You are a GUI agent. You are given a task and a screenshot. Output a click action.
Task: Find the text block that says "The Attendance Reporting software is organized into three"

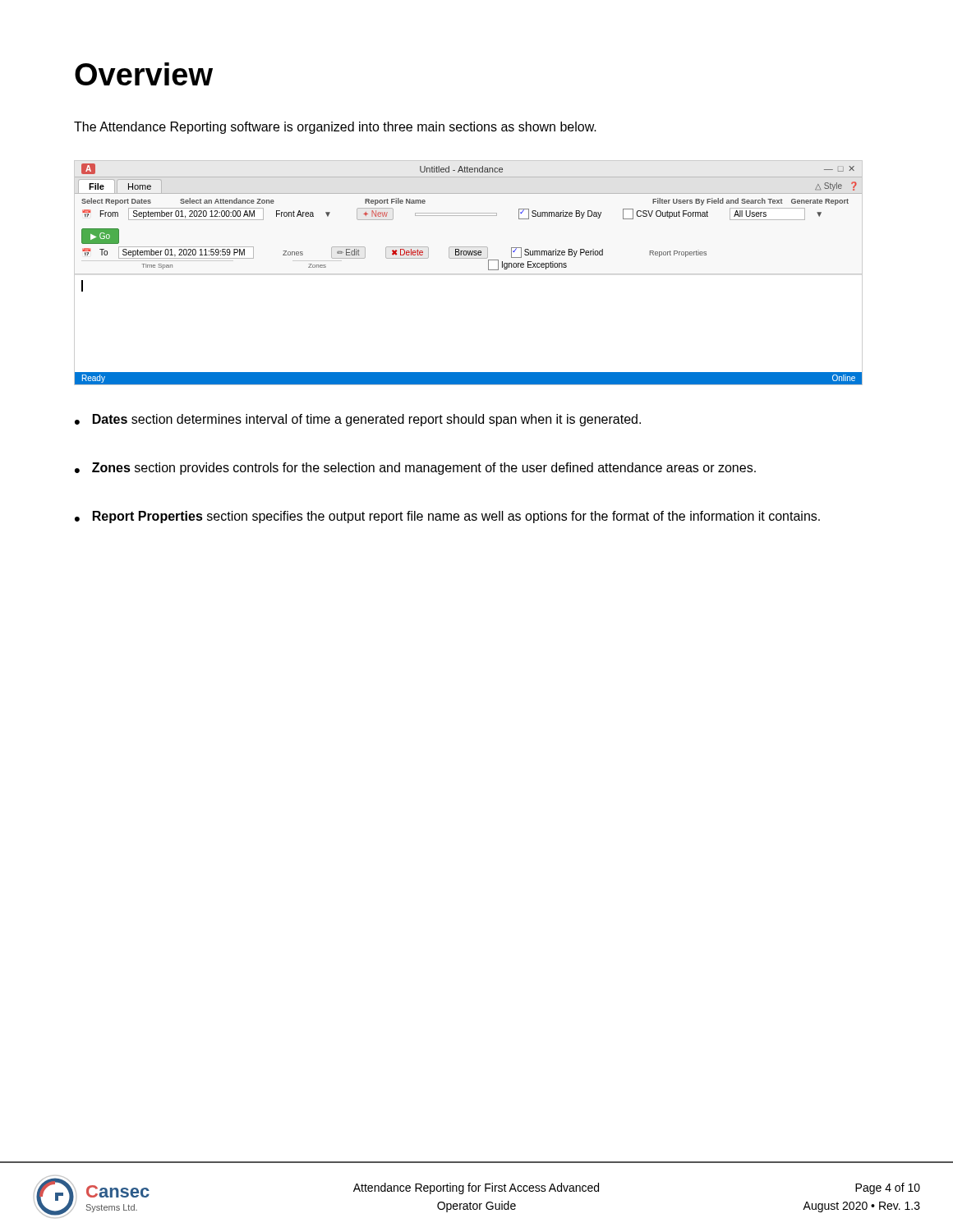click(336, 127)
